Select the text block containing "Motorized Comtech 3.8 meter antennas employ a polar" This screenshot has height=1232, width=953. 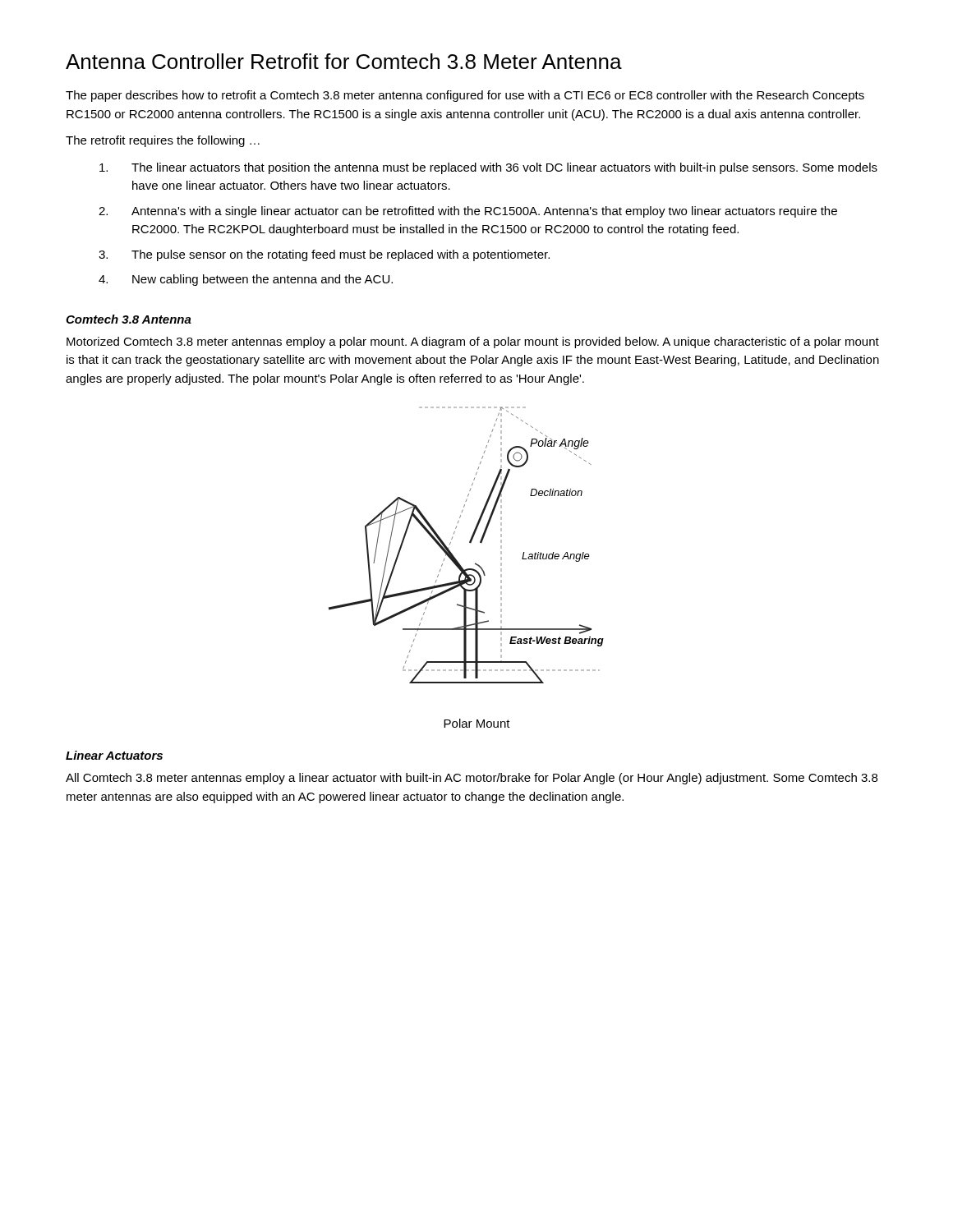point(472,359)
